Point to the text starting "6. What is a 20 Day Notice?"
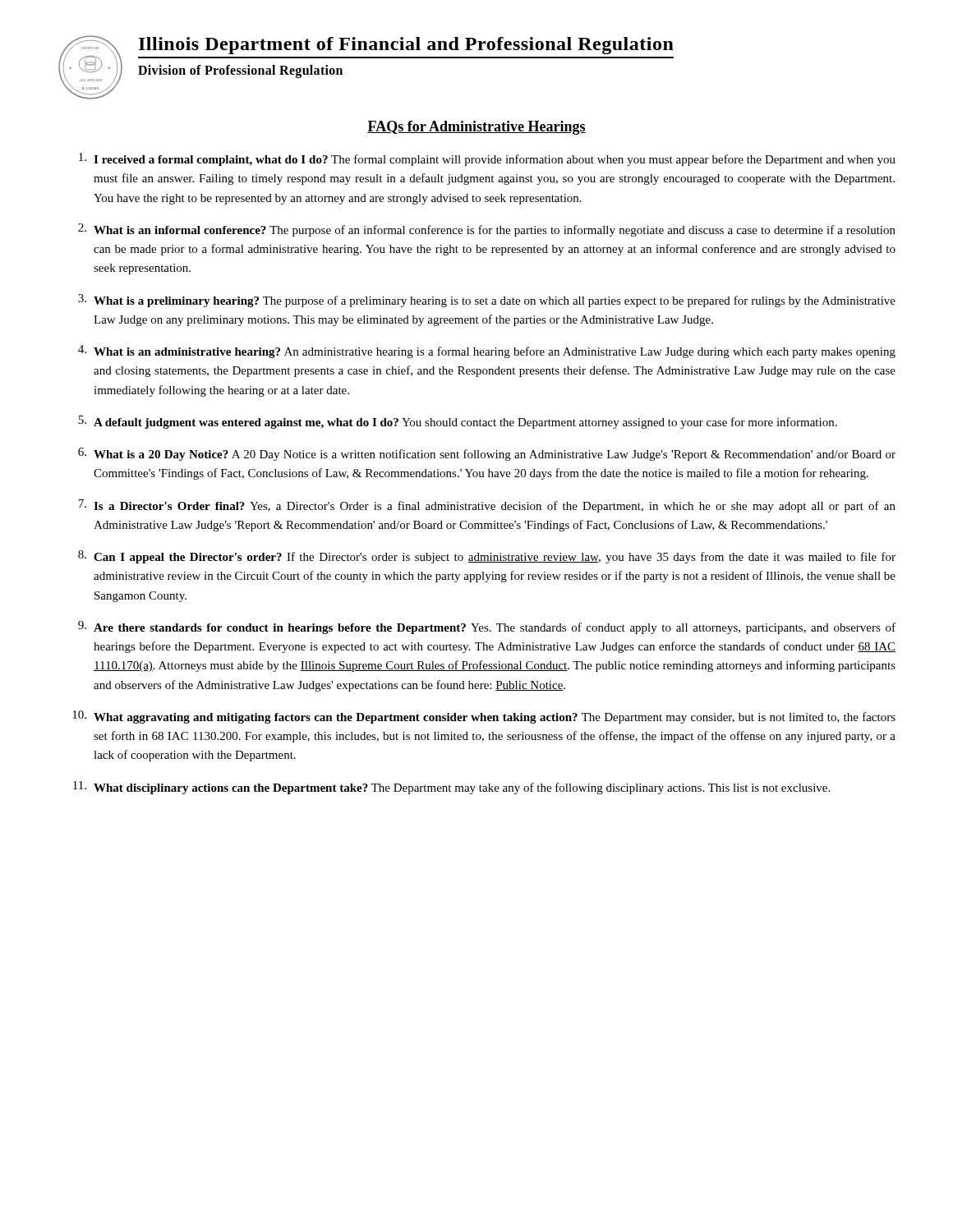Image resolution: width=953 pixels, height=1232 pixels. (476, 464)
